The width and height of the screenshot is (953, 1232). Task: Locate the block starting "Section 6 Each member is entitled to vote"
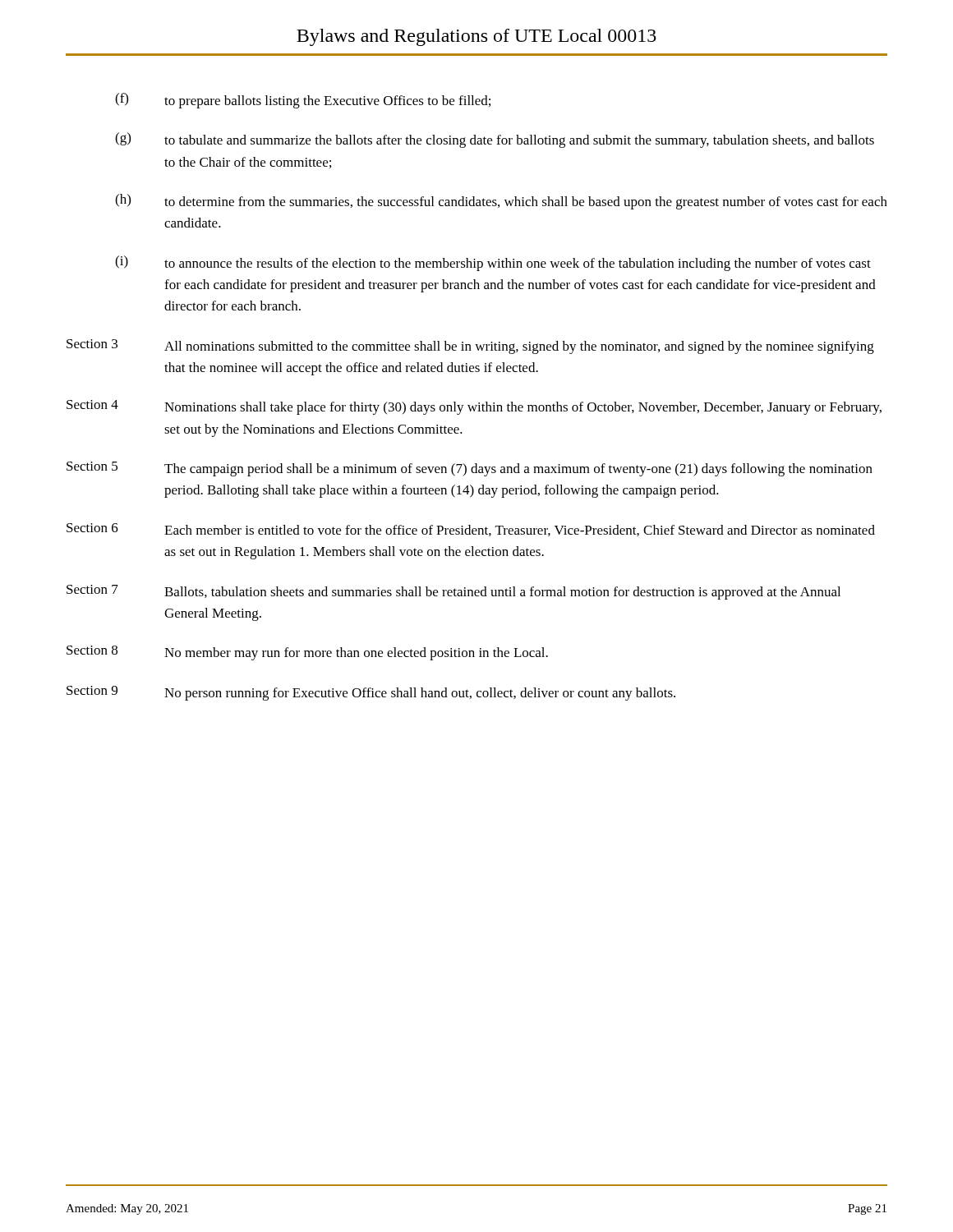point(476,541)
